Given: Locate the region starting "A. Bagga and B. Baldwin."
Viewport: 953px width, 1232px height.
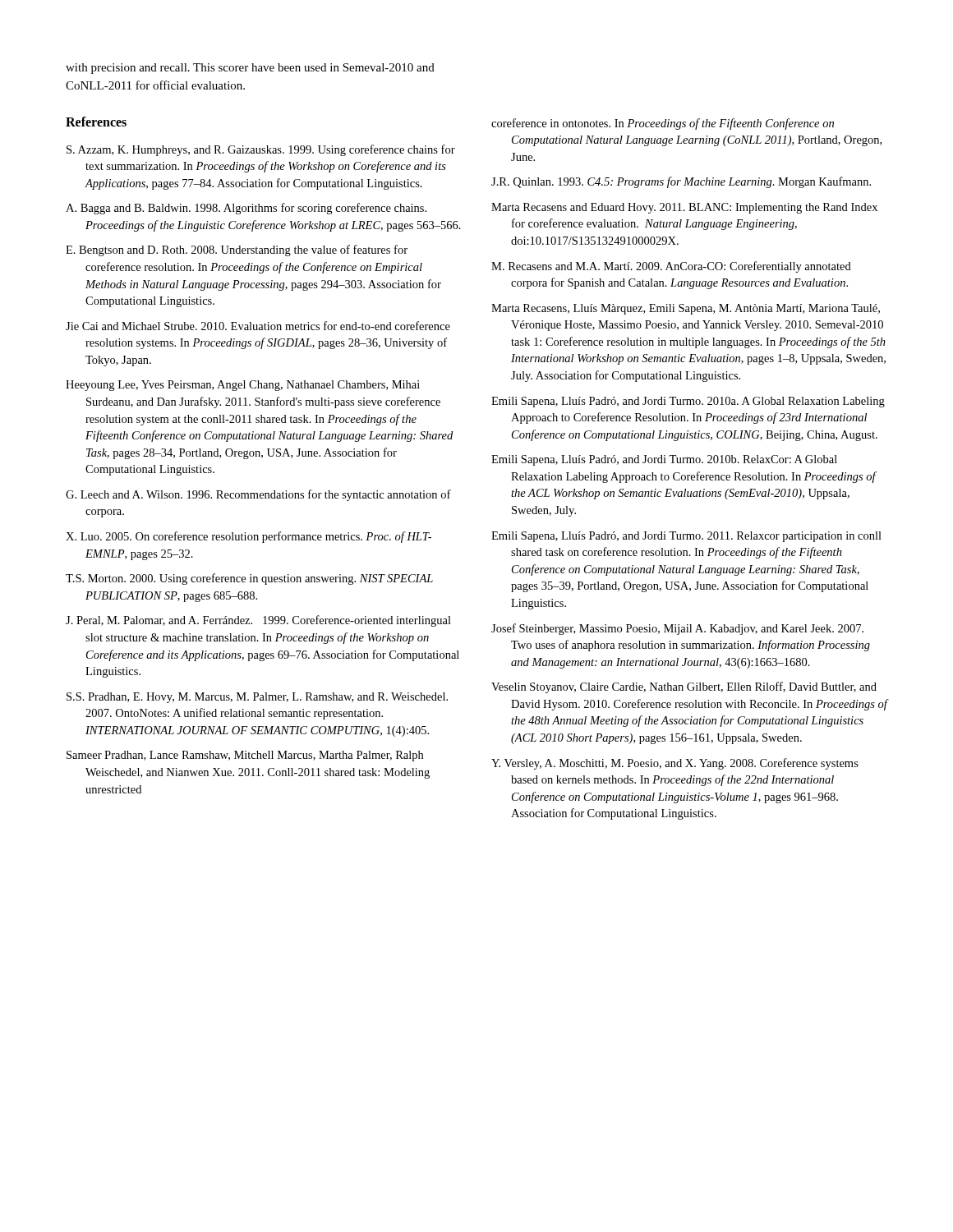Looking at the screenshot, I should 263,216.
